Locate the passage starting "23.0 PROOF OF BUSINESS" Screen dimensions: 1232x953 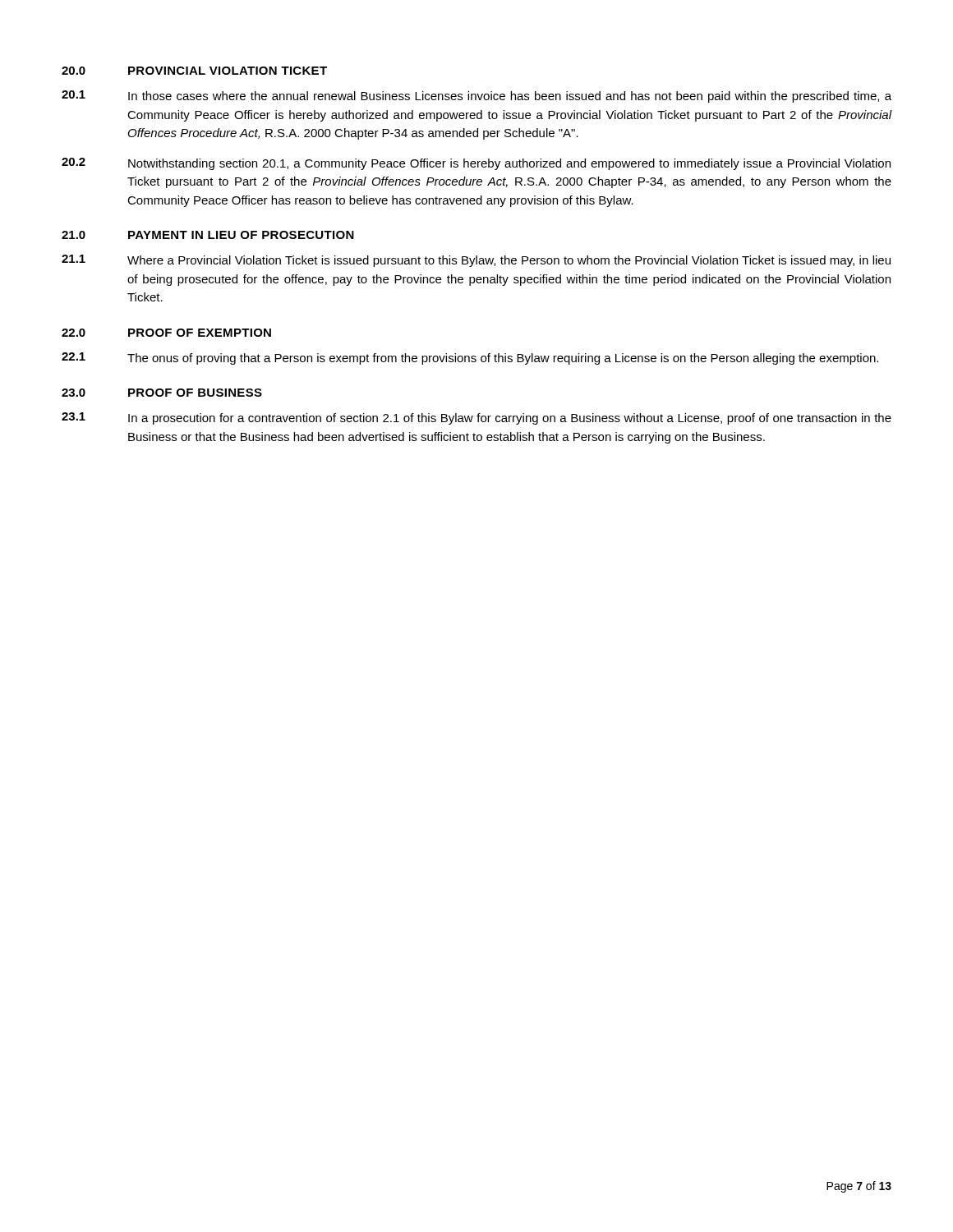point(162,392)
